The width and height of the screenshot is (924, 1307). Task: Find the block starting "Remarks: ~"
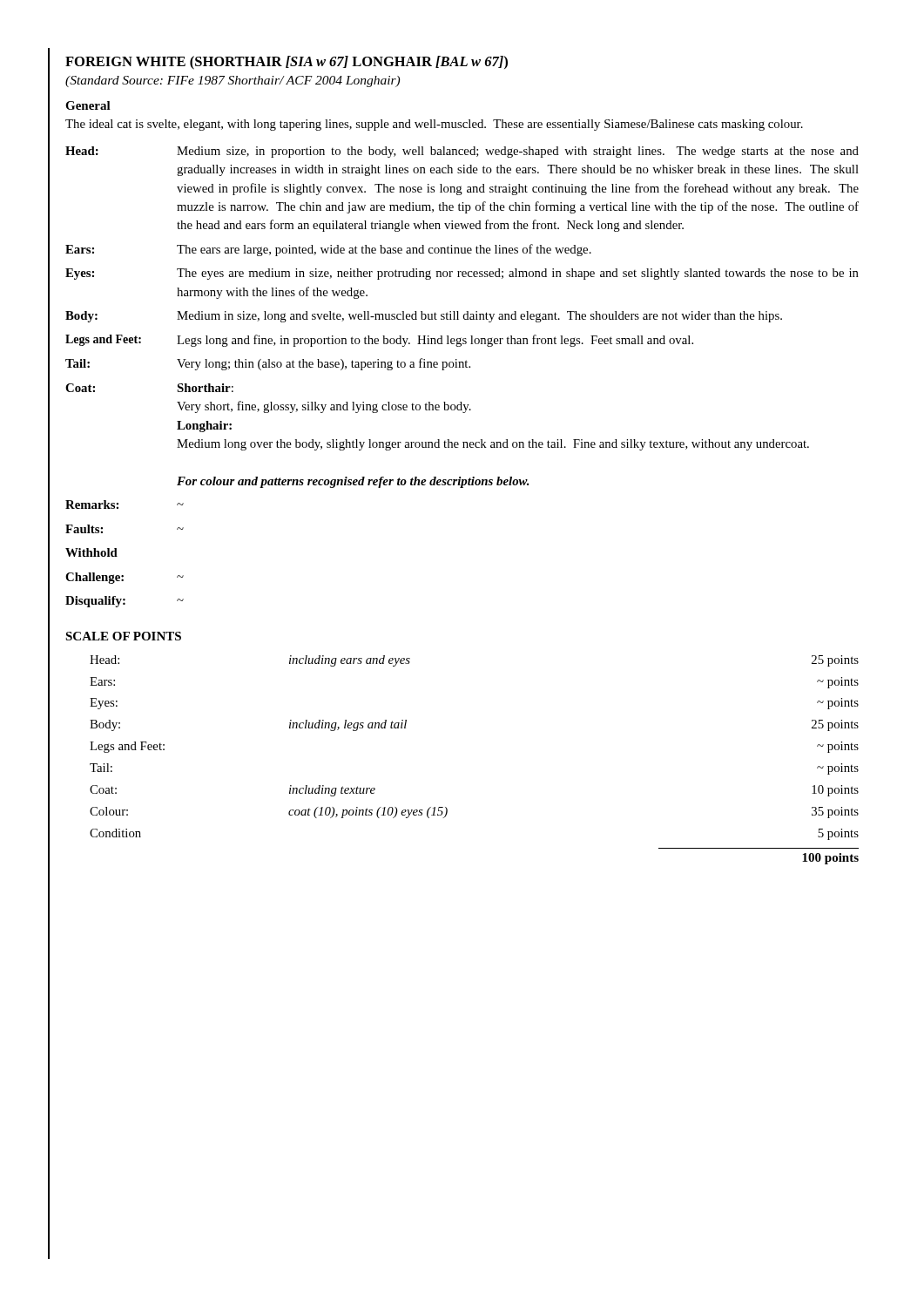[x=103, y=504]
